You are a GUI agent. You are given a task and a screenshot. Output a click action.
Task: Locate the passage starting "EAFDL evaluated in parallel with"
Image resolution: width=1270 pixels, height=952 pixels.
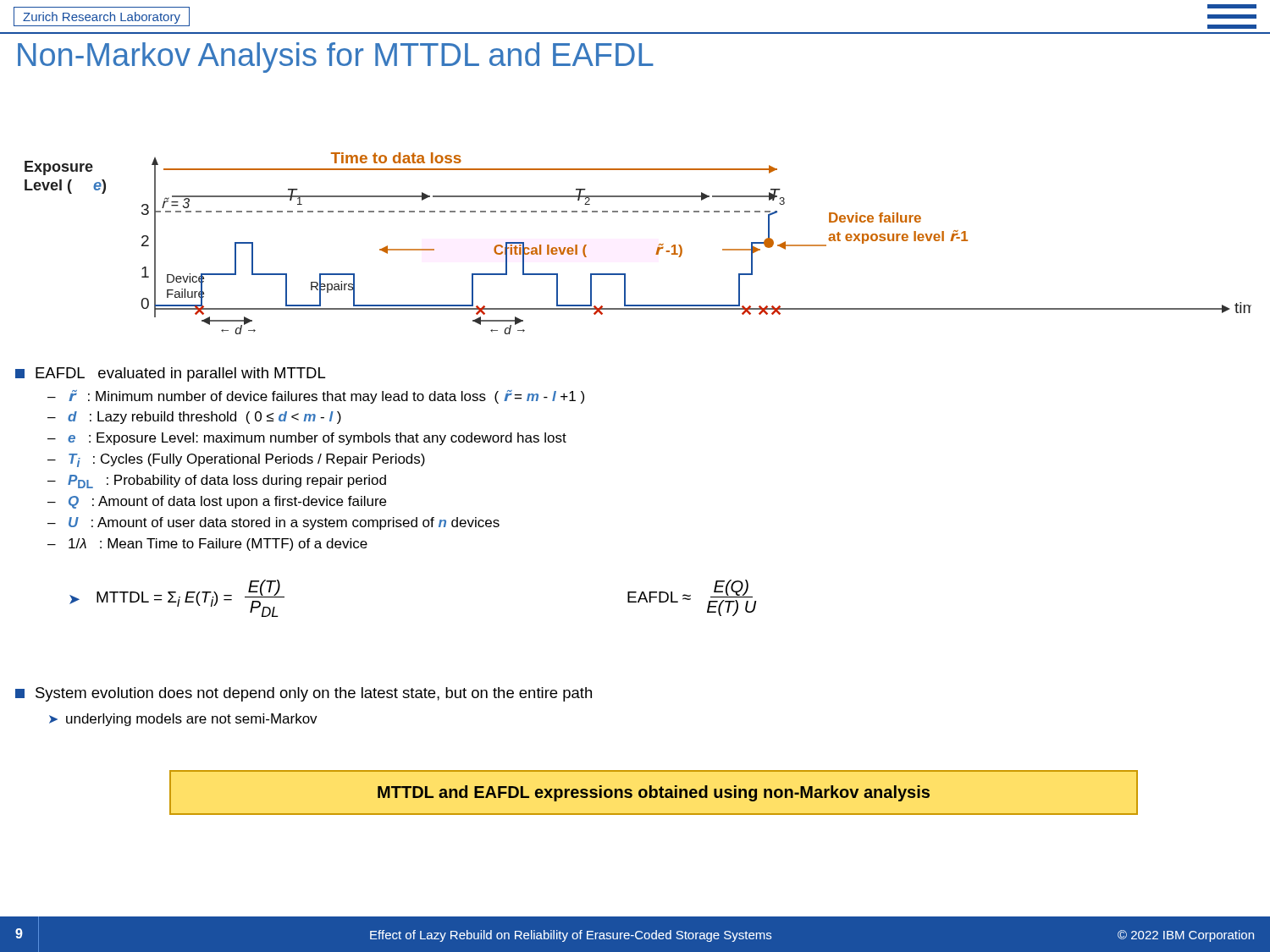point(170,373)
